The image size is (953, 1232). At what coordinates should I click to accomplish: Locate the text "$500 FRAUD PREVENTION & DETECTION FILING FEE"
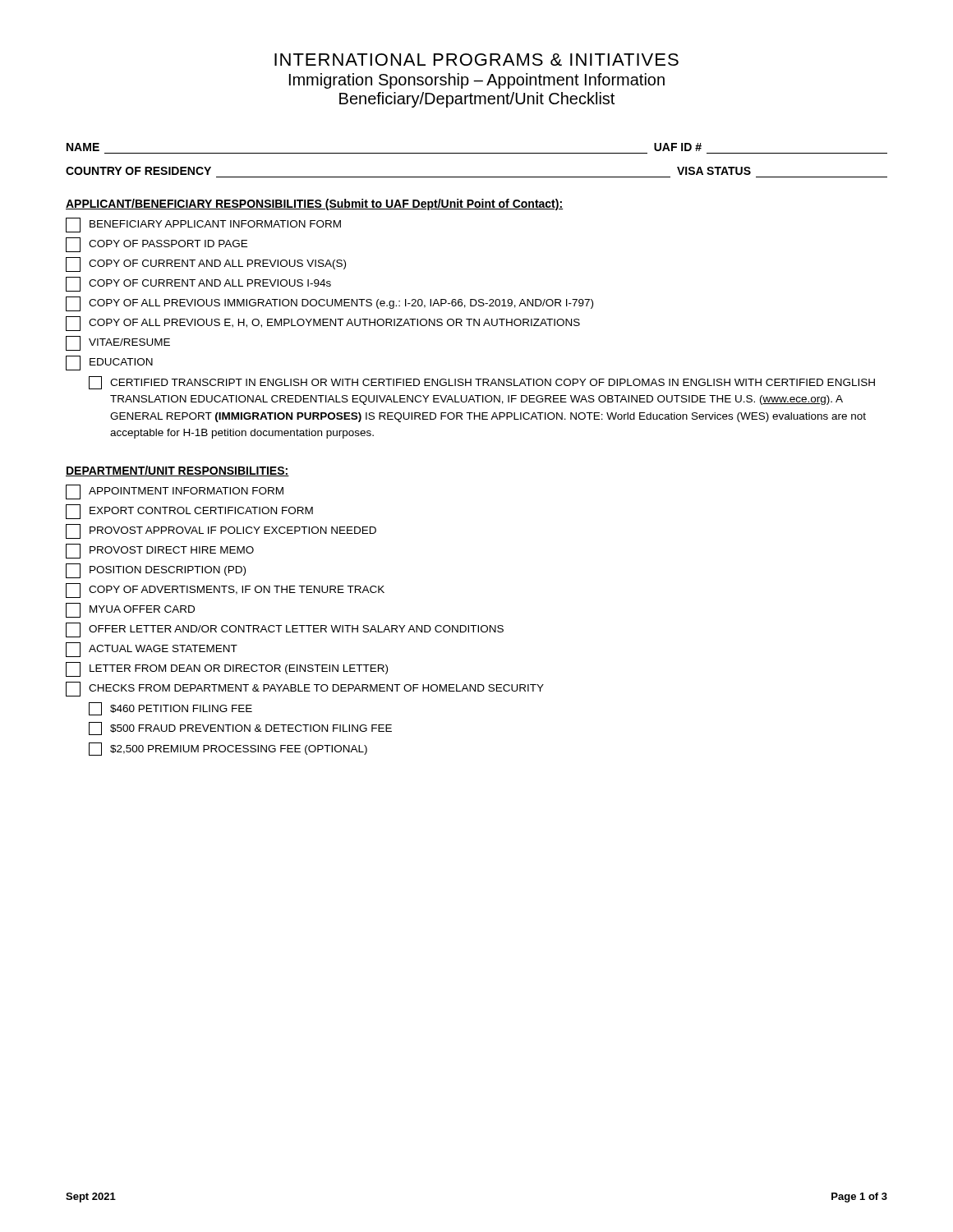(x=241, y=729)
